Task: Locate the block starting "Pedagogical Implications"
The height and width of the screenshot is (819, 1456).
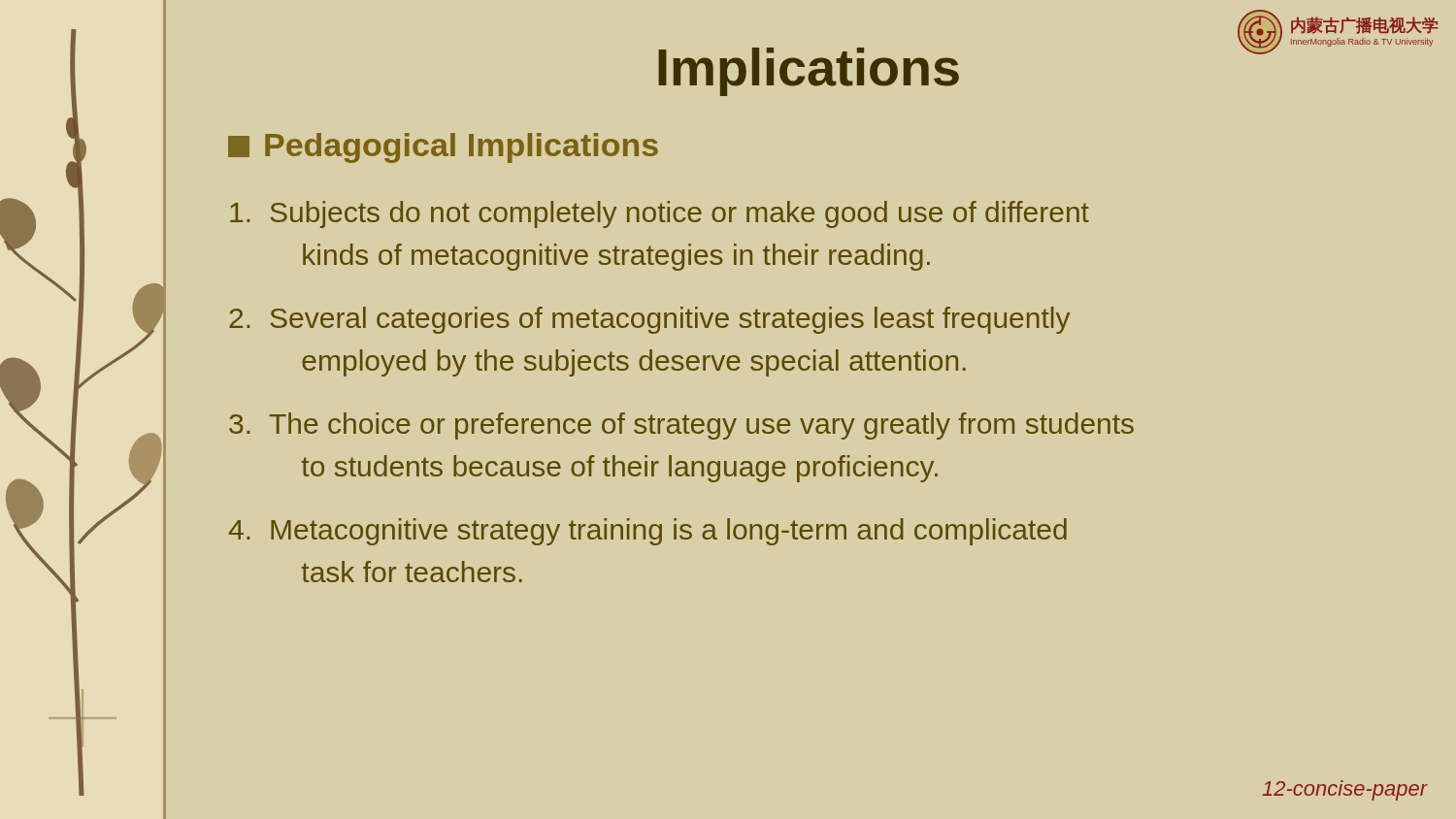Action: (444, 145)
